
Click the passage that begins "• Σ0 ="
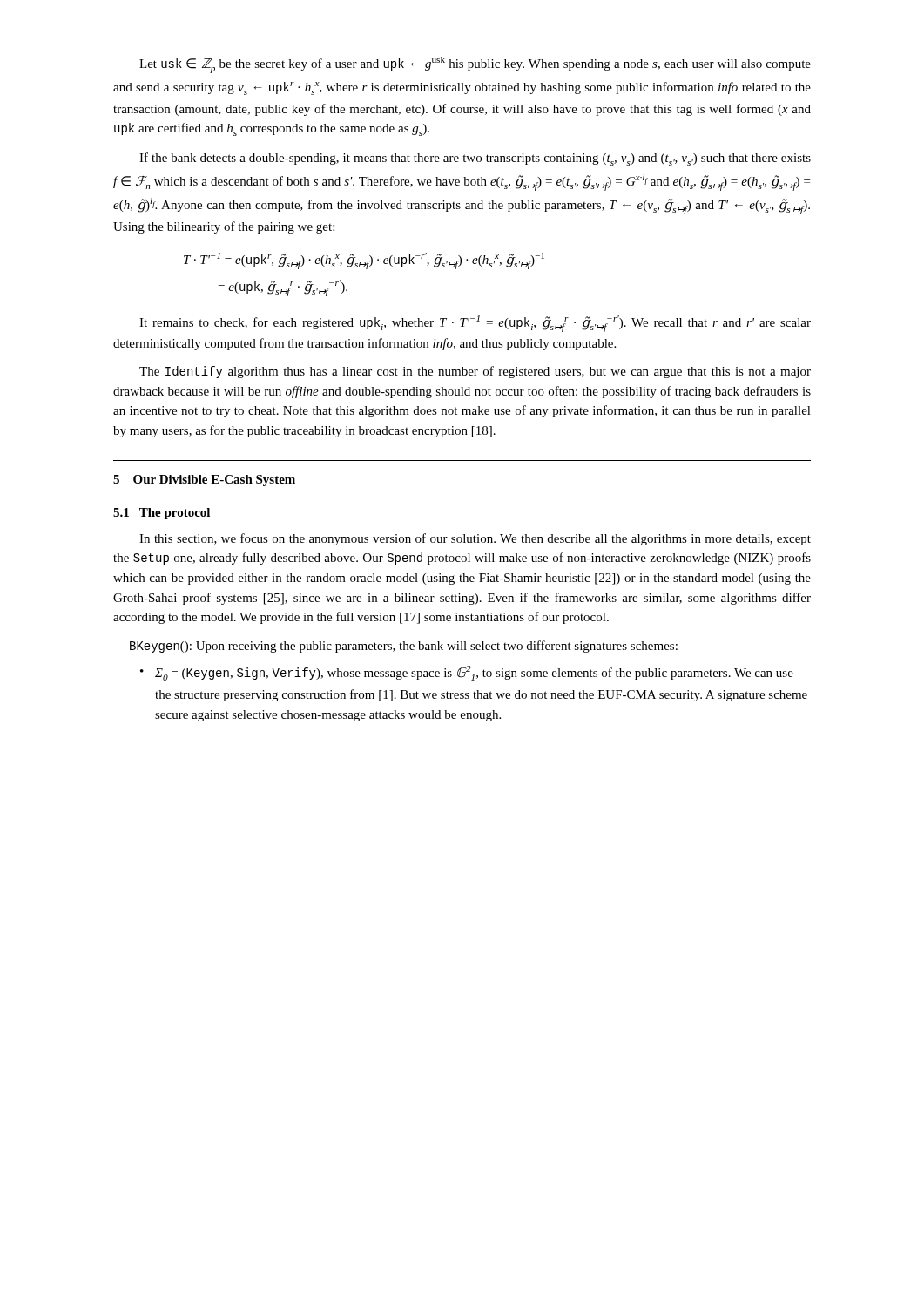(x=475, y=693)
